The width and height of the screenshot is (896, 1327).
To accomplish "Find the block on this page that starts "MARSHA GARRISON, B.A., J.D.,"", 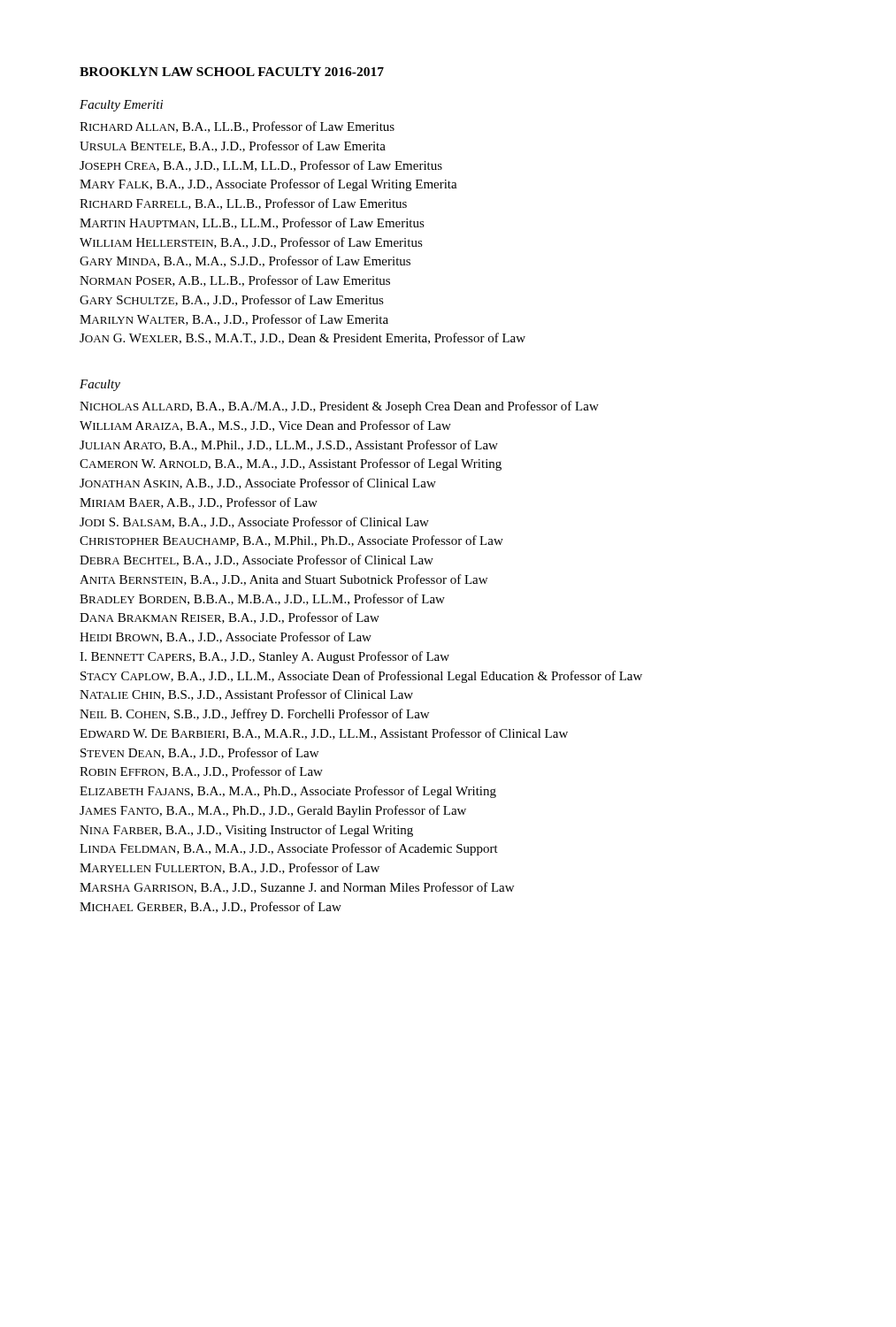I will click(297, 887).
